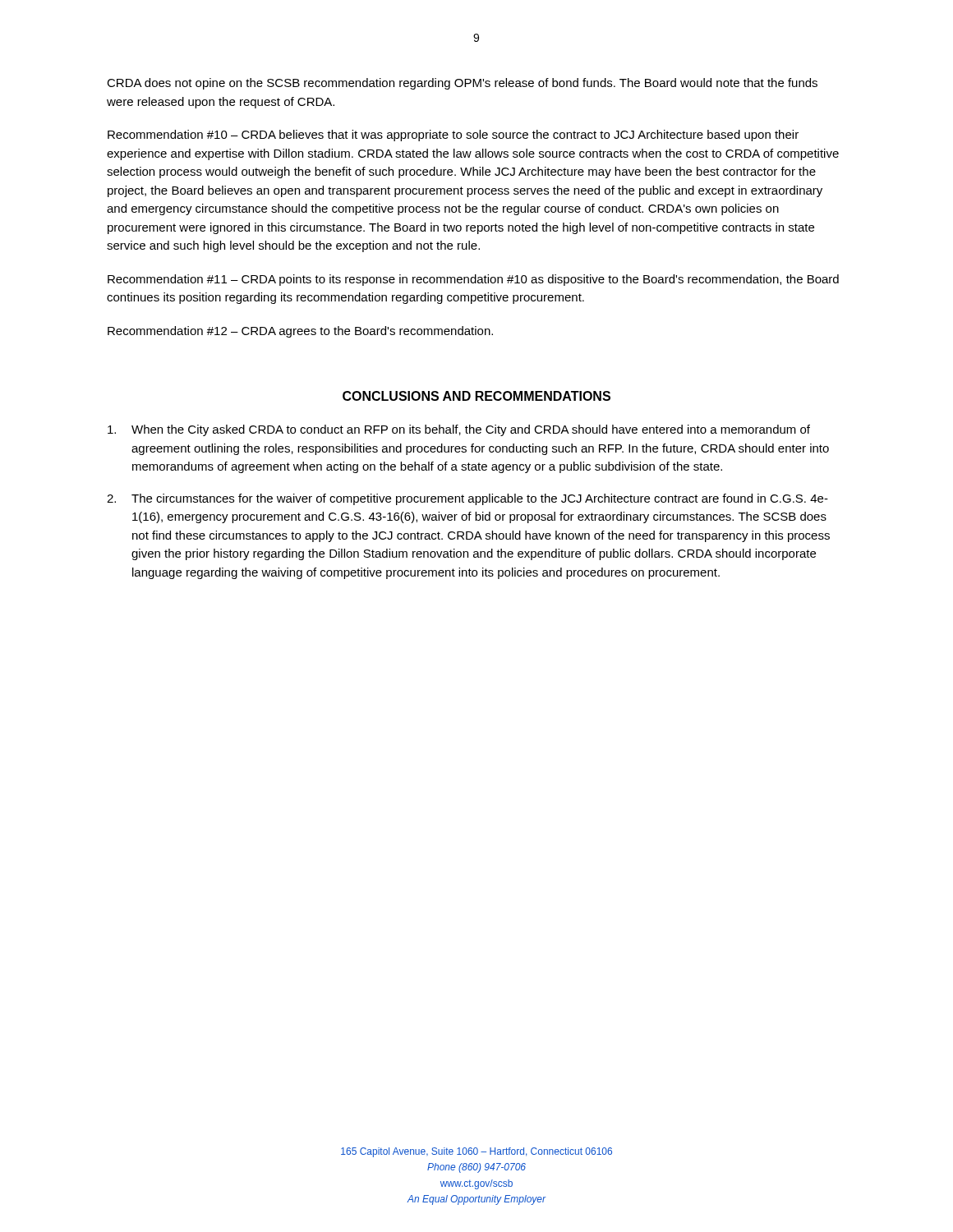This screenshot has height=1232, width=953.
Task: Find the list item containing "2. The circumstances for the waiver of"
Action: click(x=476, y=535)
